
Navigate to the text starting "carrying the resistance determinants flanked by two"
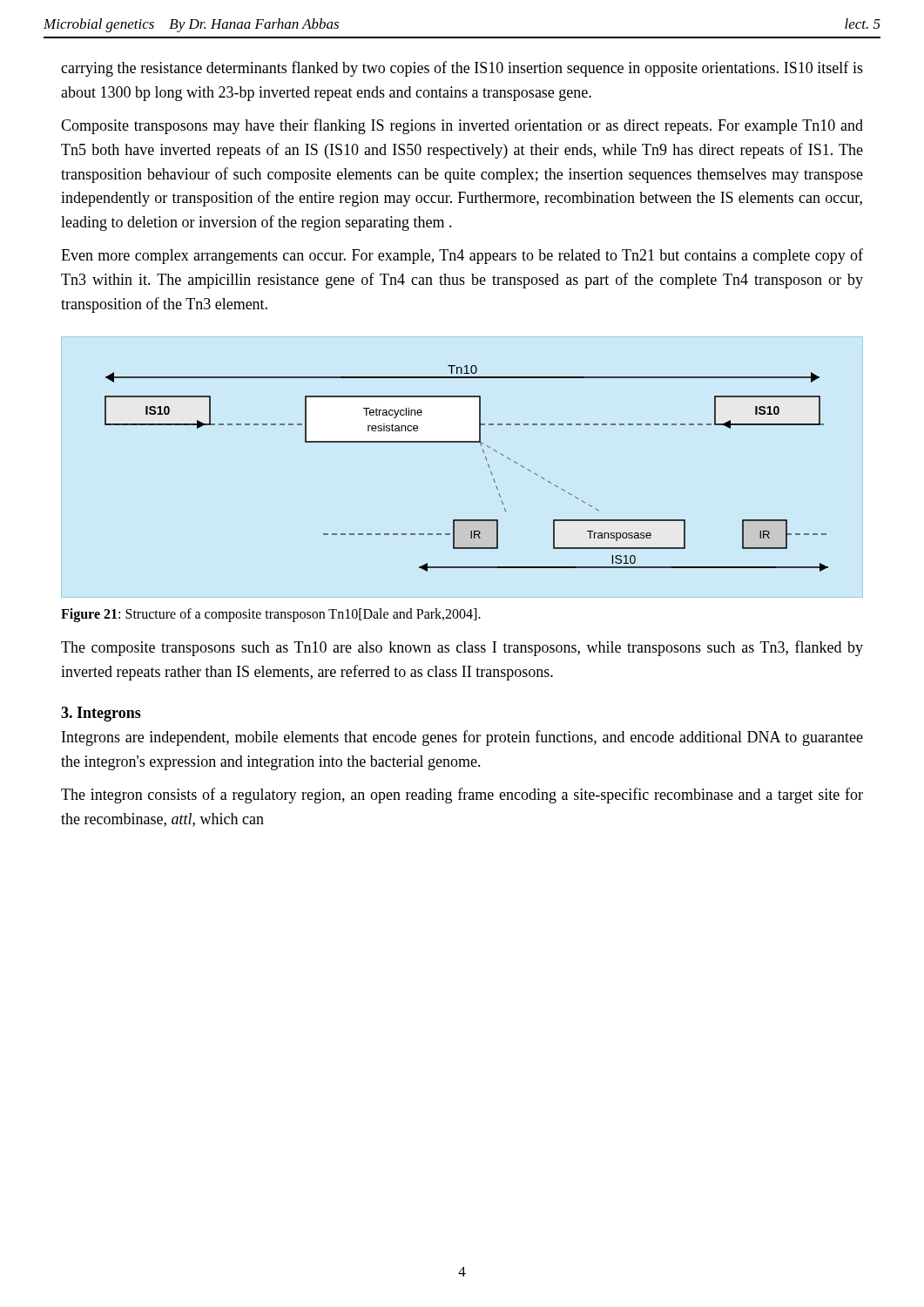[x=462, y=81]
